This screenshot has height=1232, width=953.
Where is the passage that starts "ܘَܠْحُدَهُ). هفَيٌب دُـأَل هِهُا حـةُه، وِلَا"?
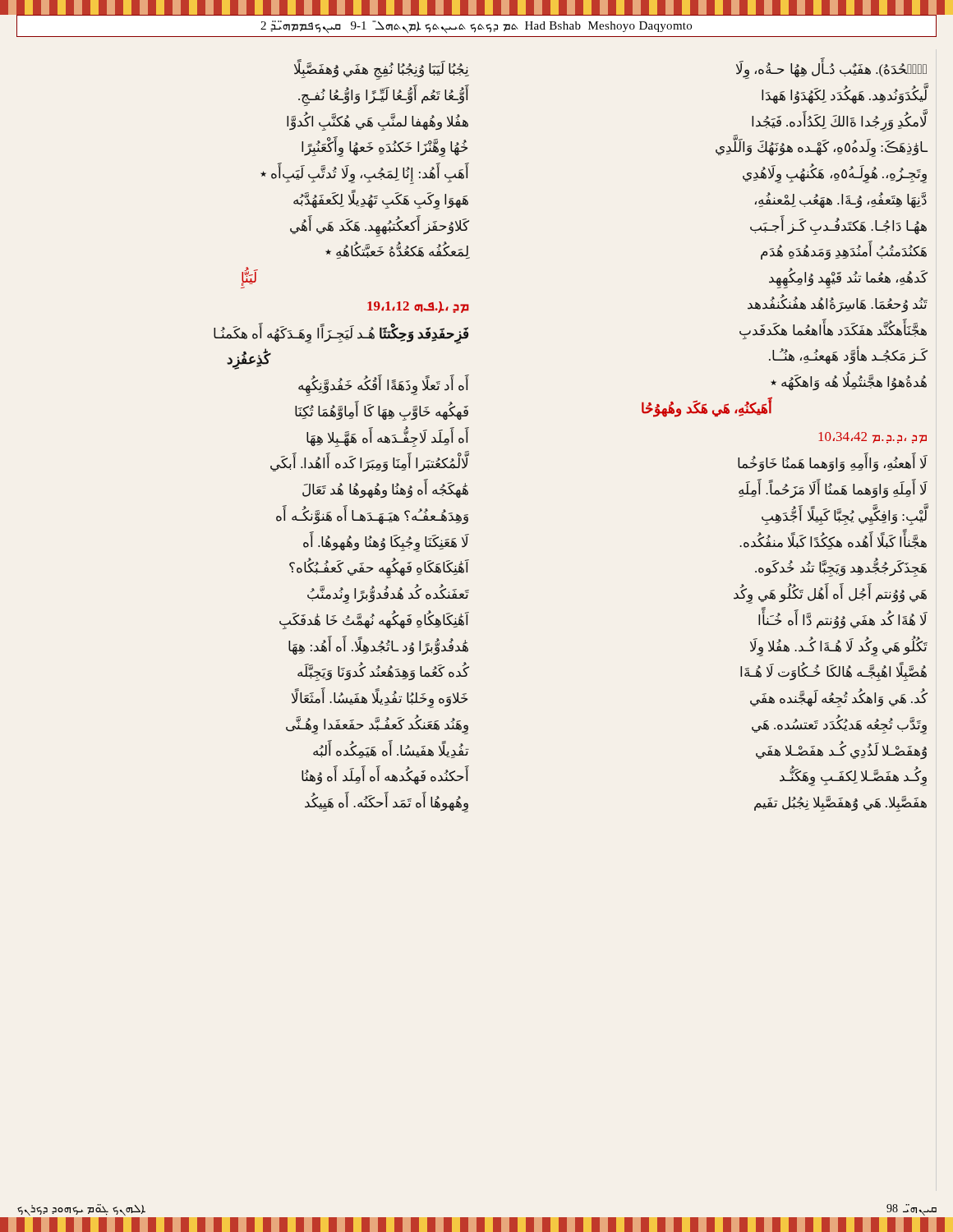coord(831,68)
